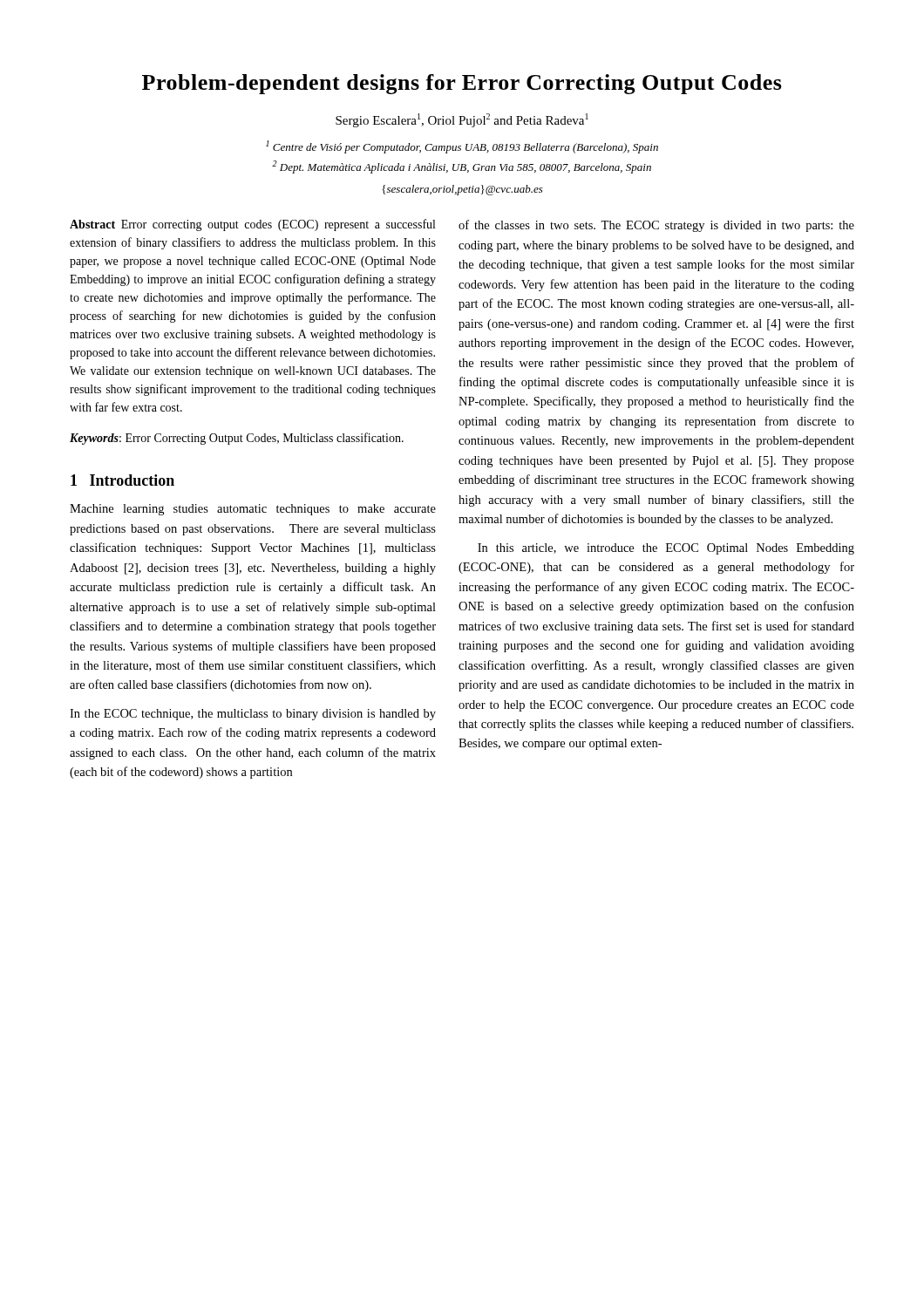Locate the text "Keywords: Error Correcting Output Codes, Multiclass classification."
Viewport: 924px width, 1308px height.
pyautogui.click(x=237, y=438)
